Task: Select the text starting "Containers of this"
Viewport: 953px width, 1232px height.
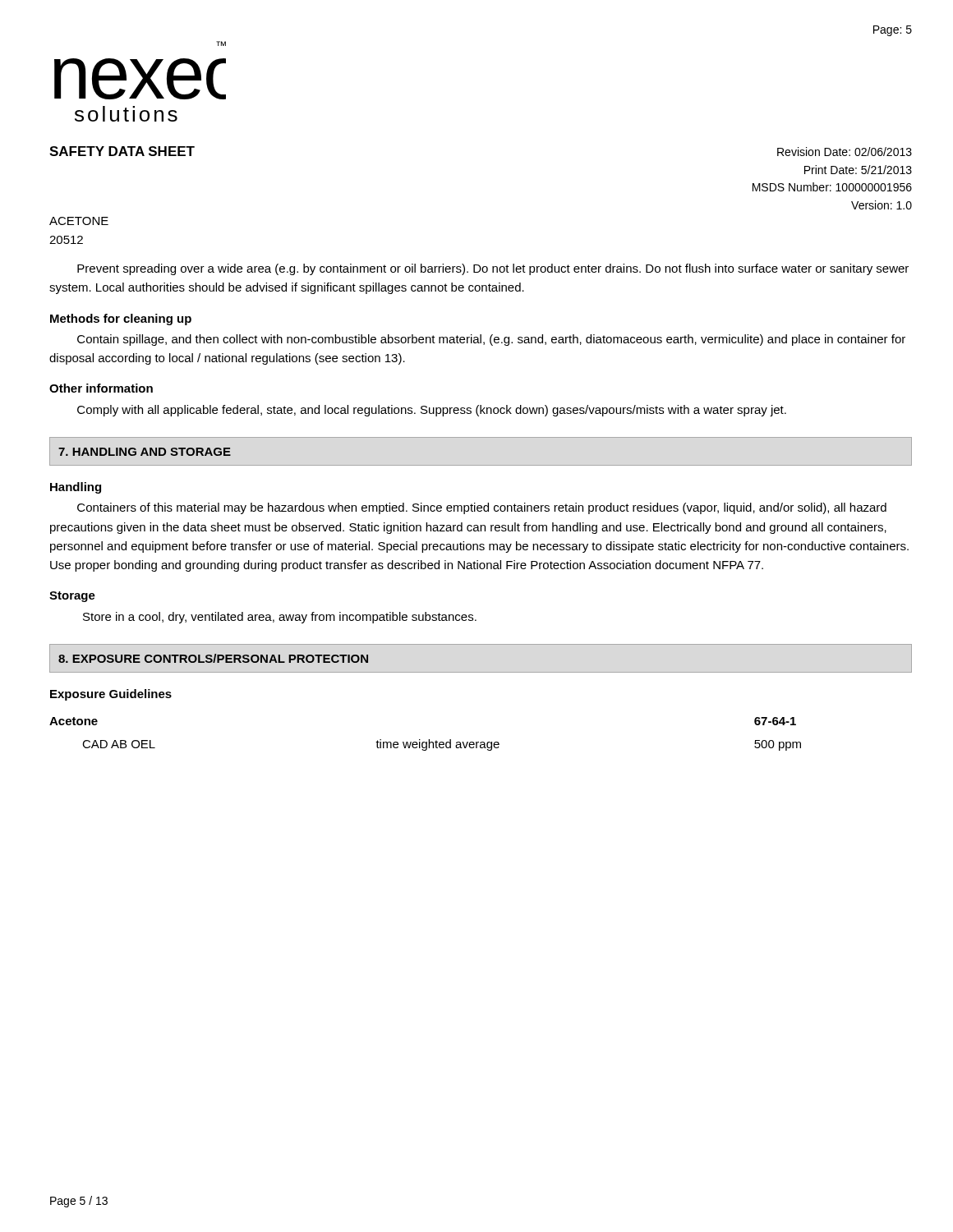Action: pos(479,536)
